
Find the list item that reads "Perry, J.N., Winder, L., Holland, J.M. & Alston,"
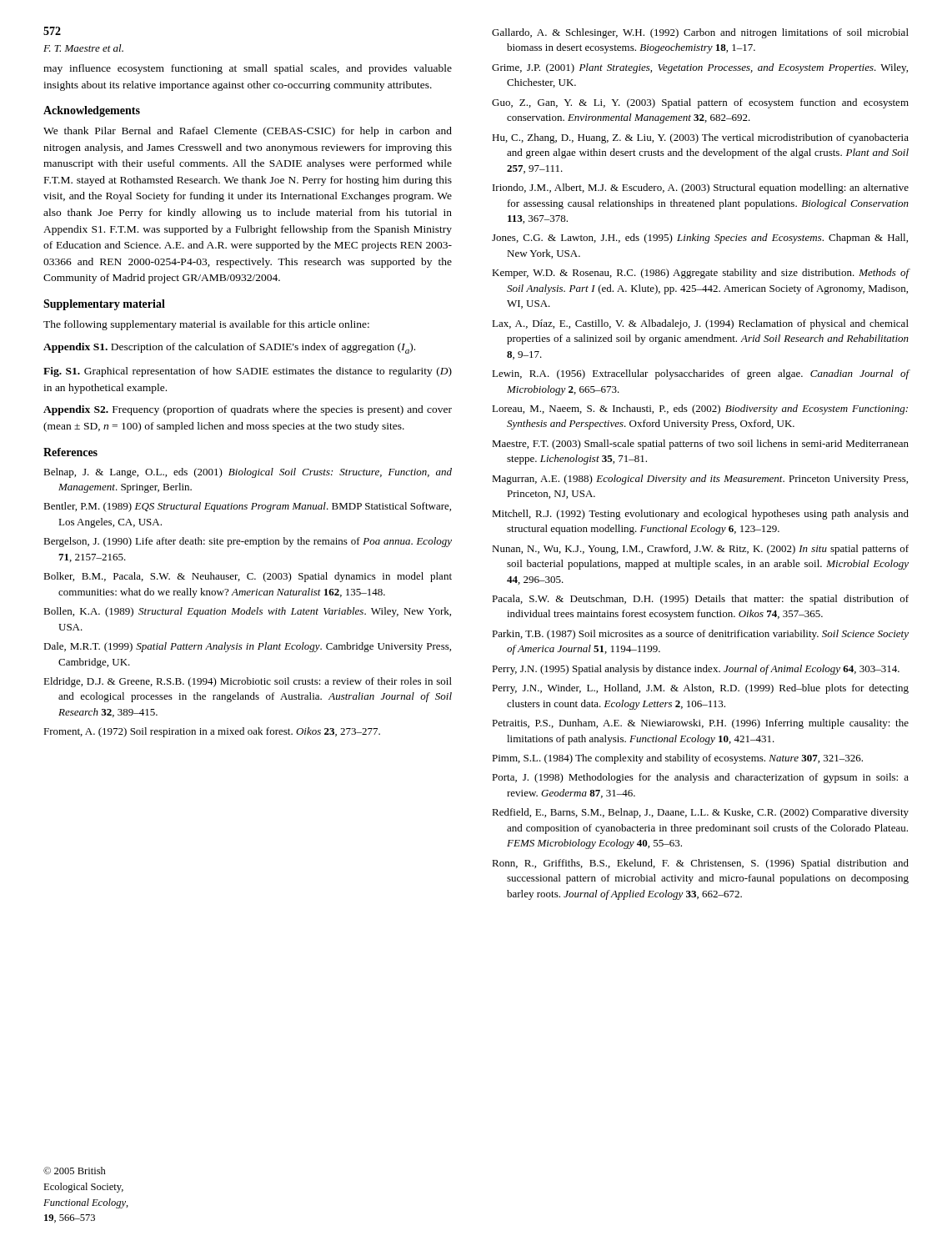point(700,695)
